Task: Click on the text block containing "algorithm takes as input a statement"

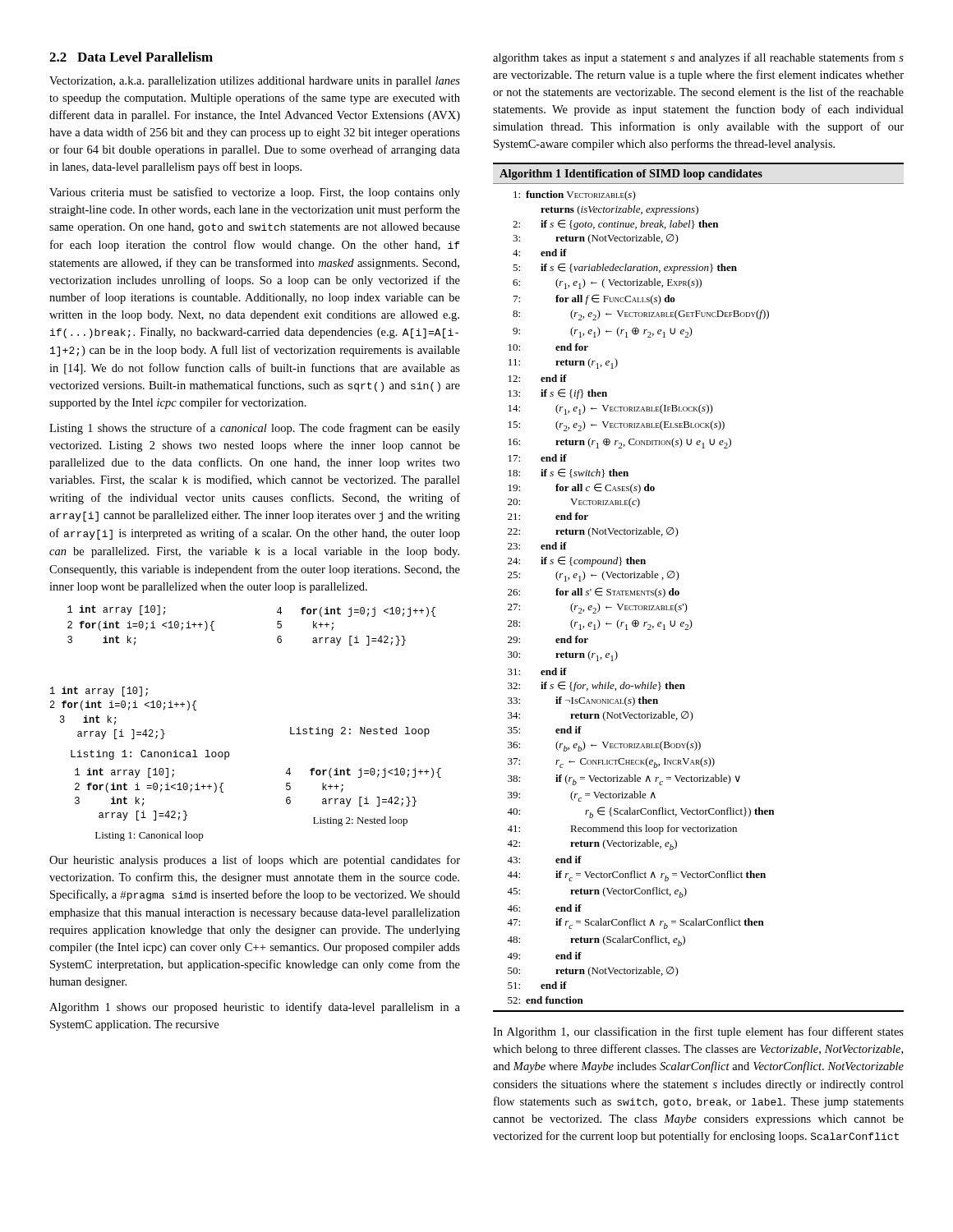Action: pos(698,101)
